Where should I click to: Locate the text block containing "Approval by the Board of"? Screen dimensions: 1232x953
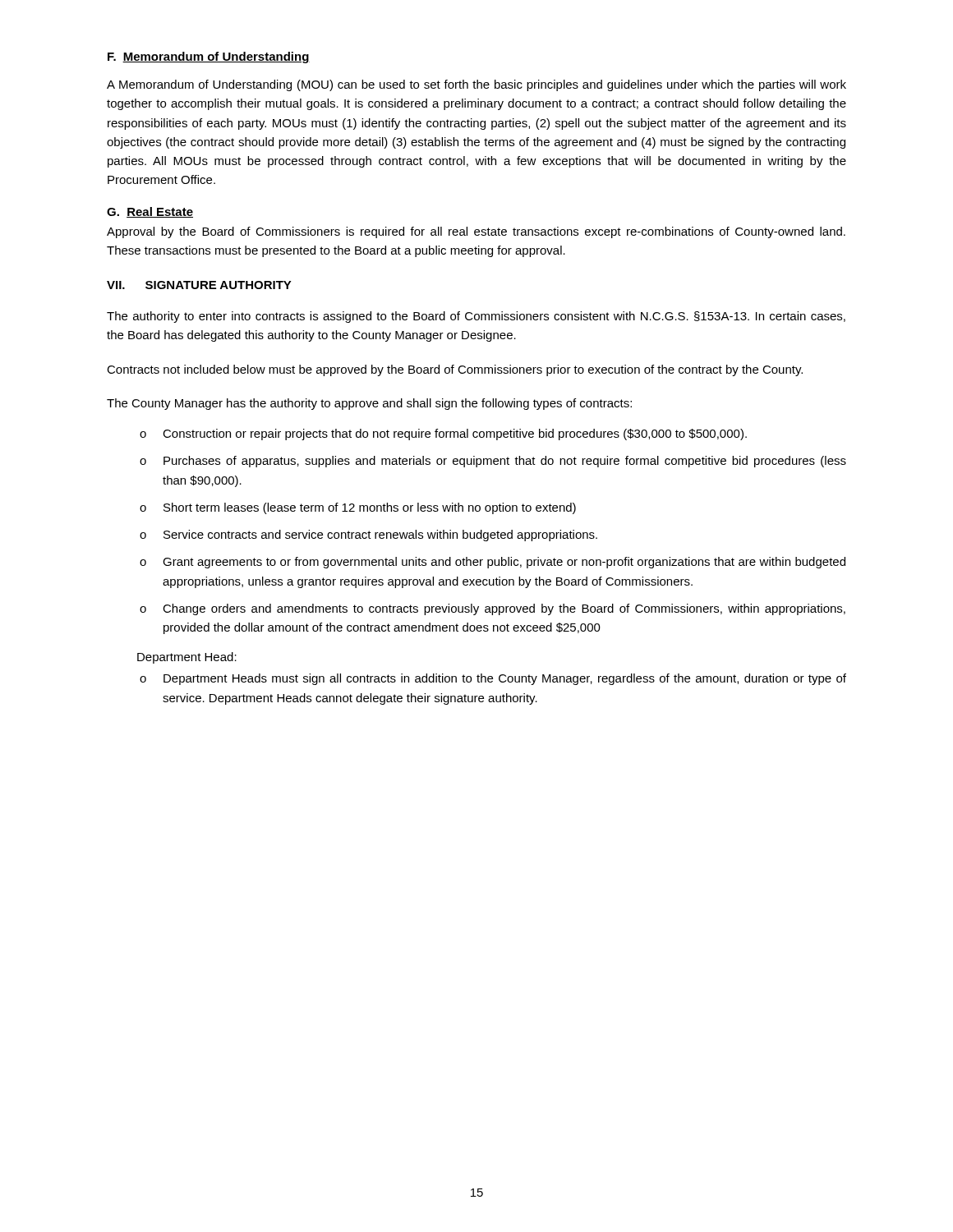476,240
